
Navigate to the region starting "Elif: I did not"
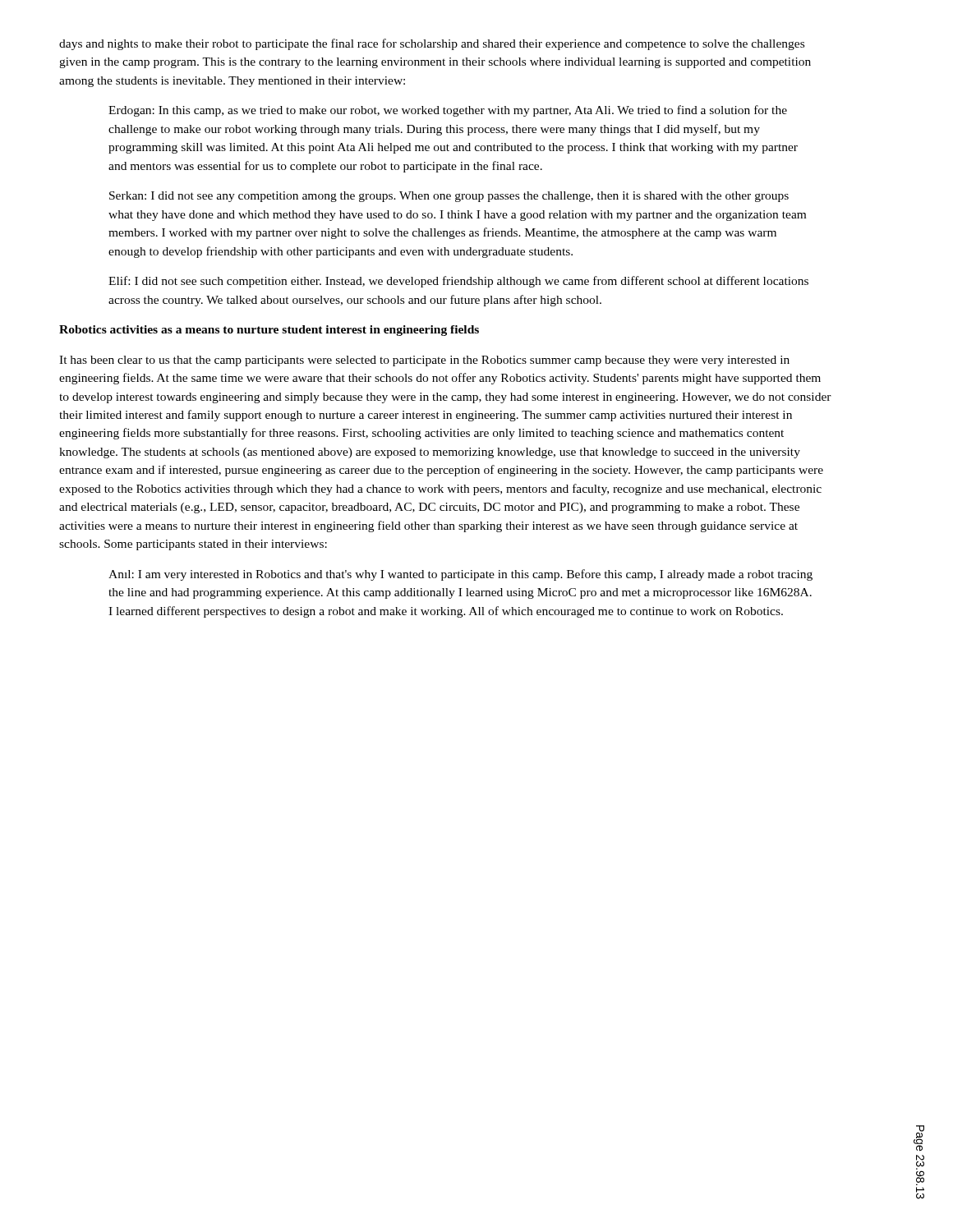pos(459,290)
